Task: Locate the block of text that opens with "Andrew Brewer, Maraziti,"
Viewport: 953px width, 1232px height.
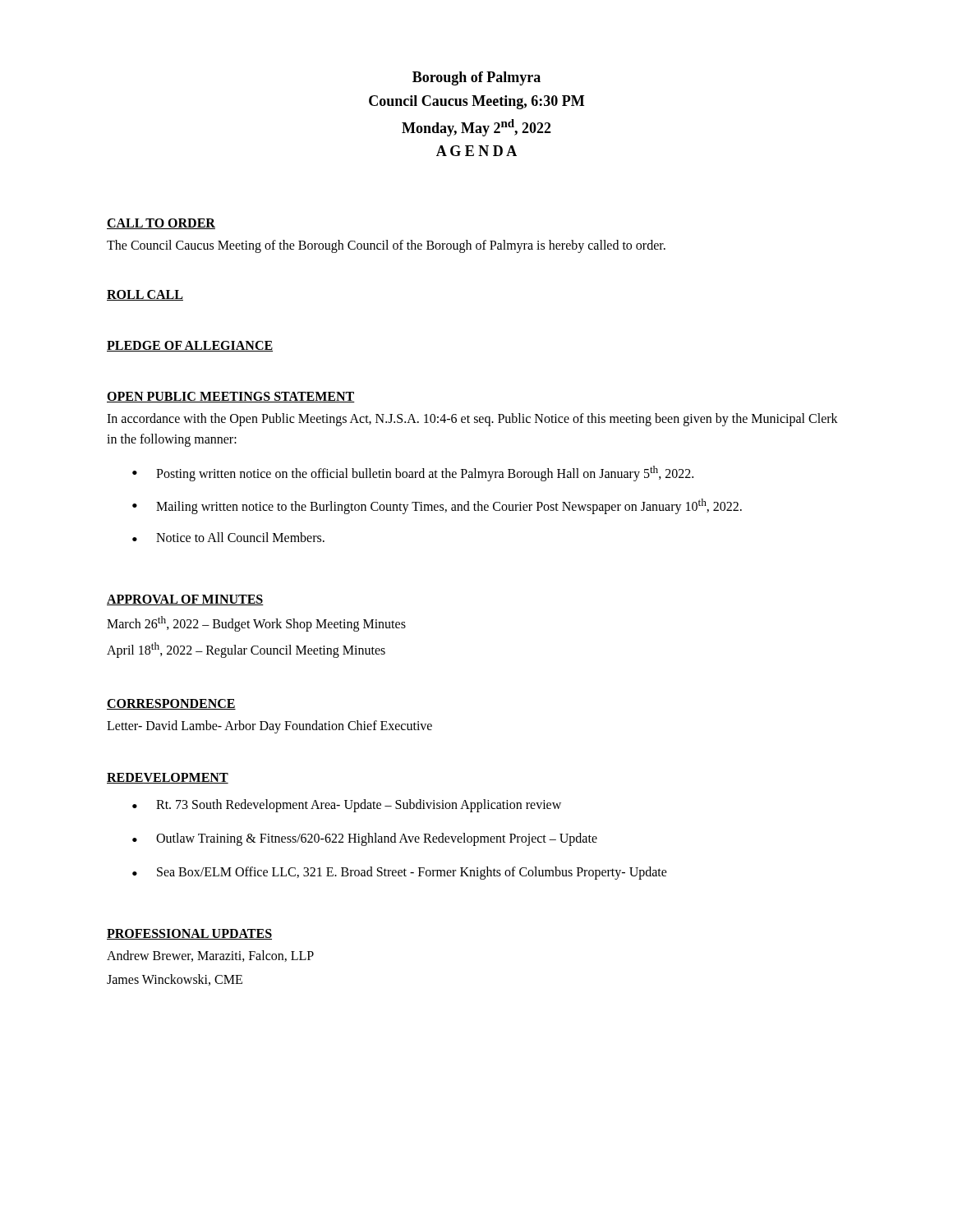Action: 210,956
